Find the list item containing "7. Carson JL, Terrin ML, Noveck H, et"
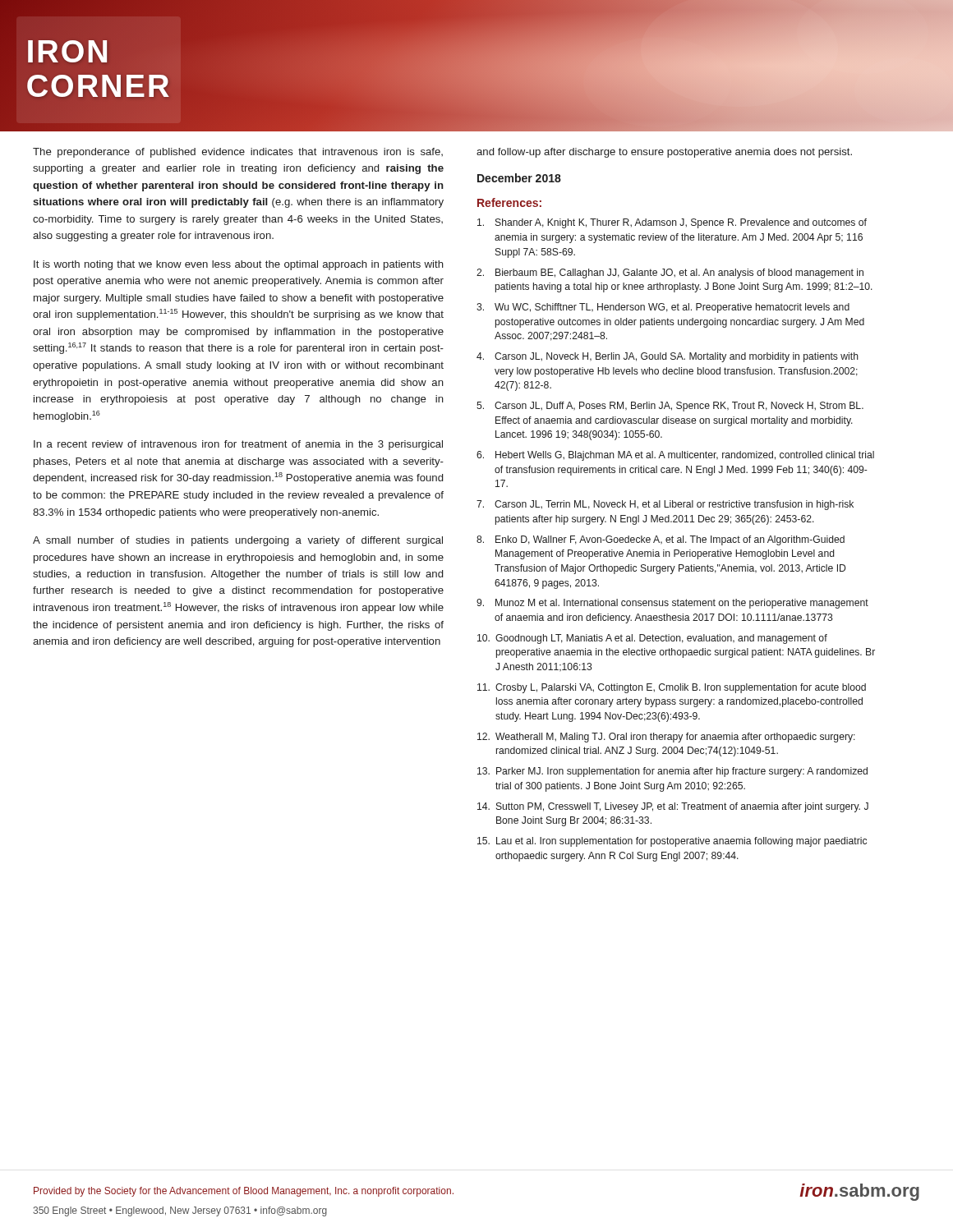This screenshot has height=1232, width=953. click(678, 512)
